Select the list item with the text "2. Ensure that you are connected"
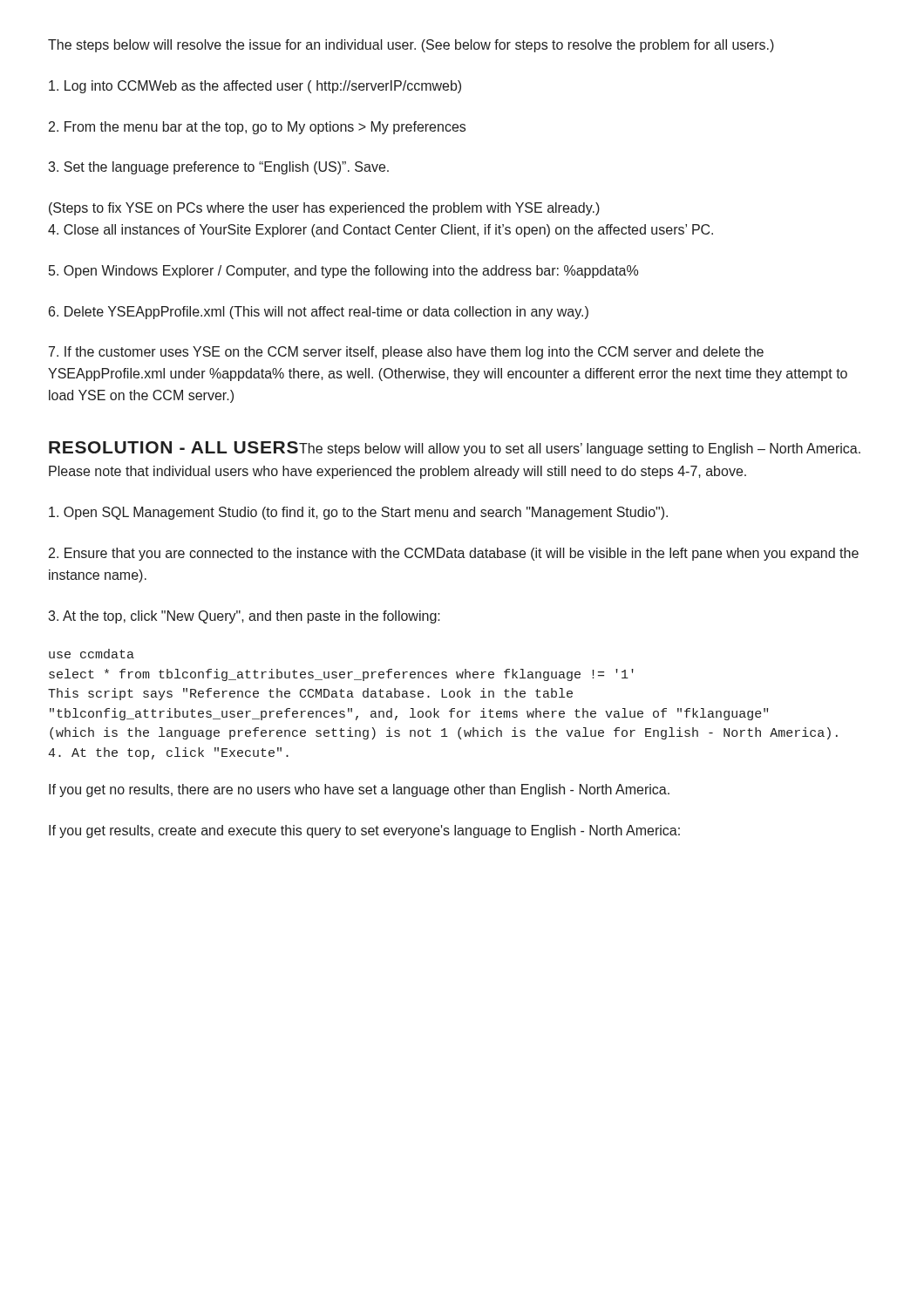Image resolution: width=924 pixels, height=1308 pixels. (x=453, y=564)
